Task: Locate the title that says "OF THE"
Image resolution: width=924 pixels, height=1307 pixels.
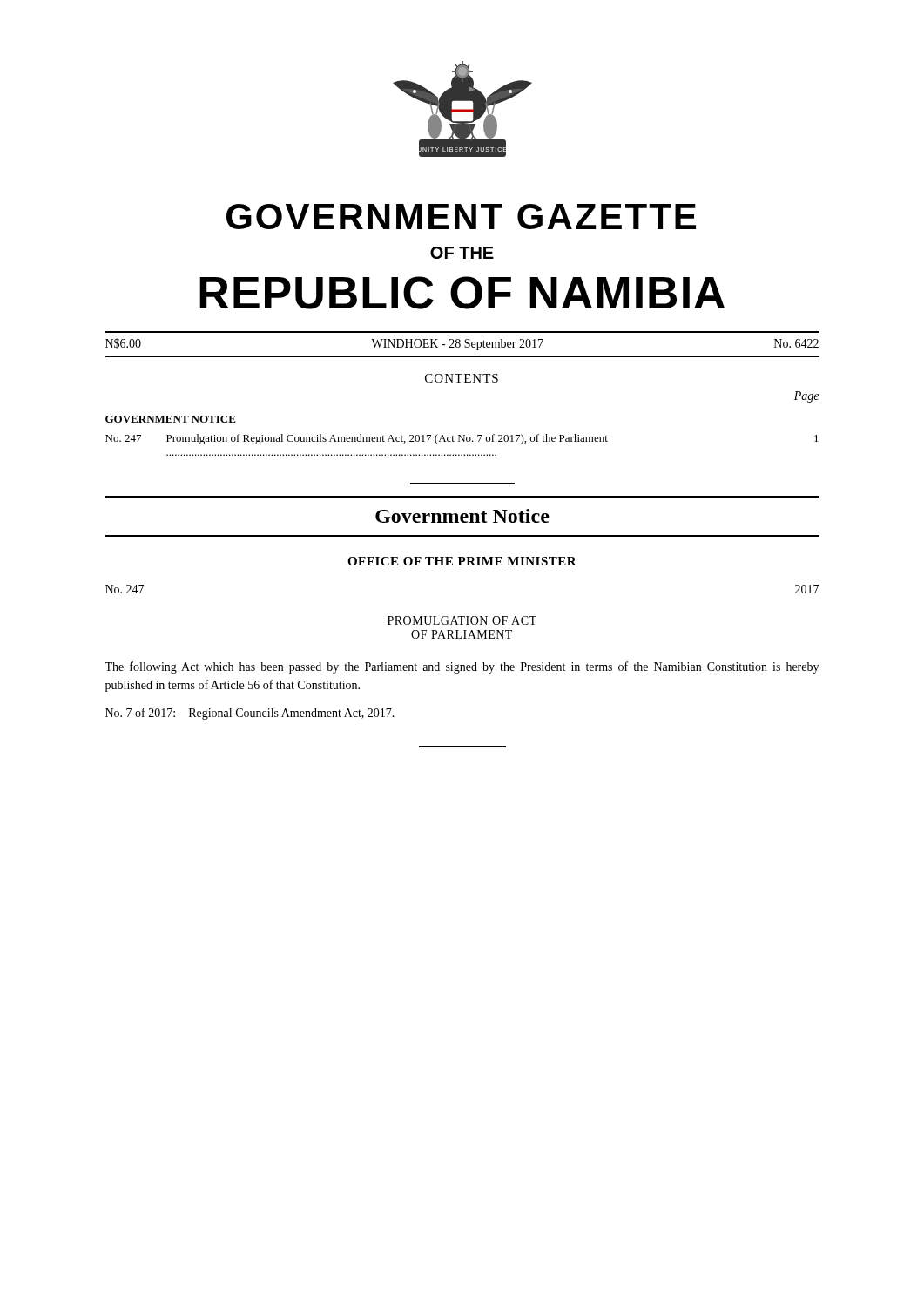Action: pos(462,253)
